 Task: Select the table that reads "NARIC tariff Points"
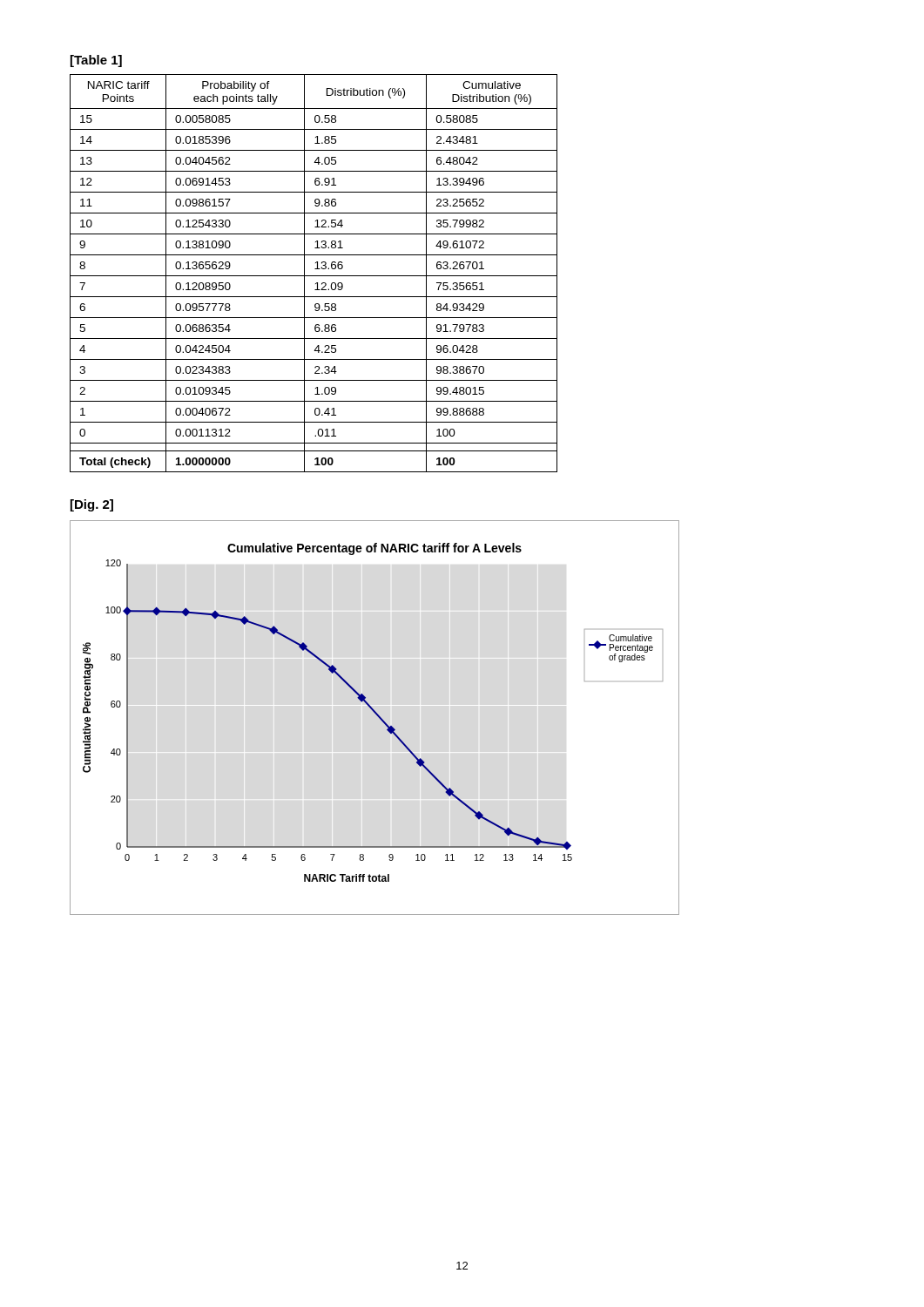[462, 273]
